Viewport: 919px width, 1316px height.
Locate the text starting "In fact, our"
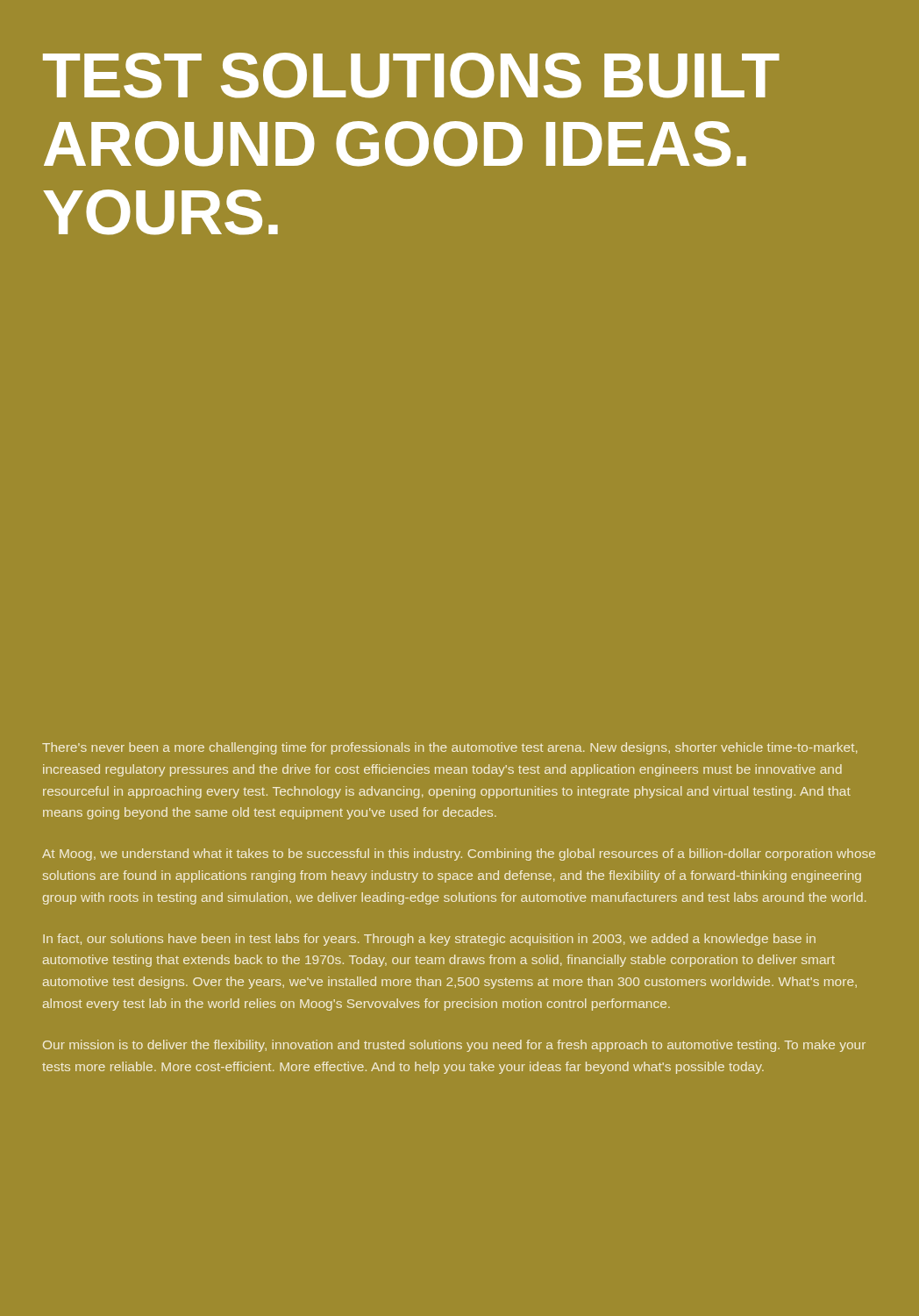coord(450,971)
